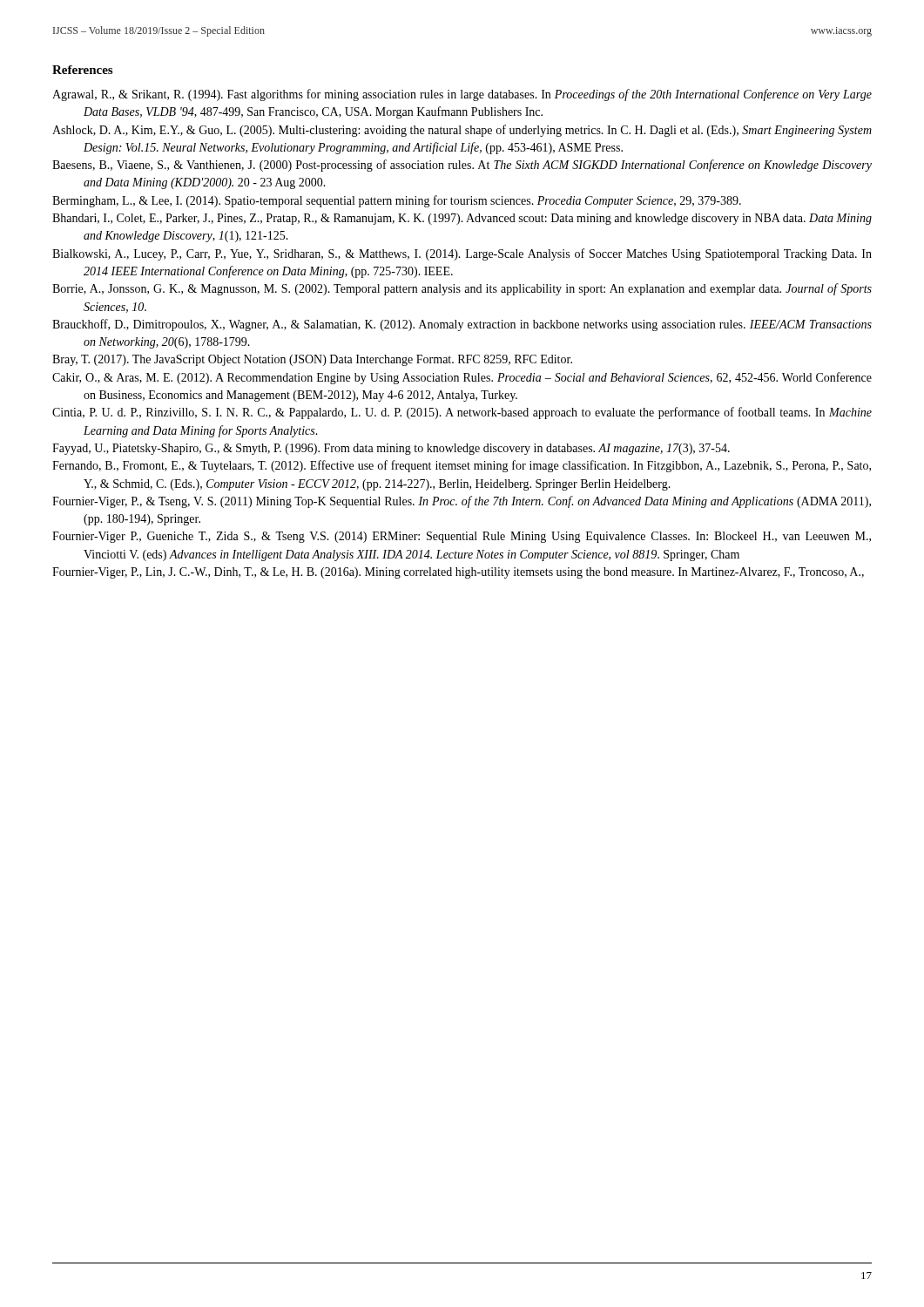Find the block on this page that starts "Agrawal, R., & Srikant, R."
This screenshot has height=1307, width=924.
(462, 103)
